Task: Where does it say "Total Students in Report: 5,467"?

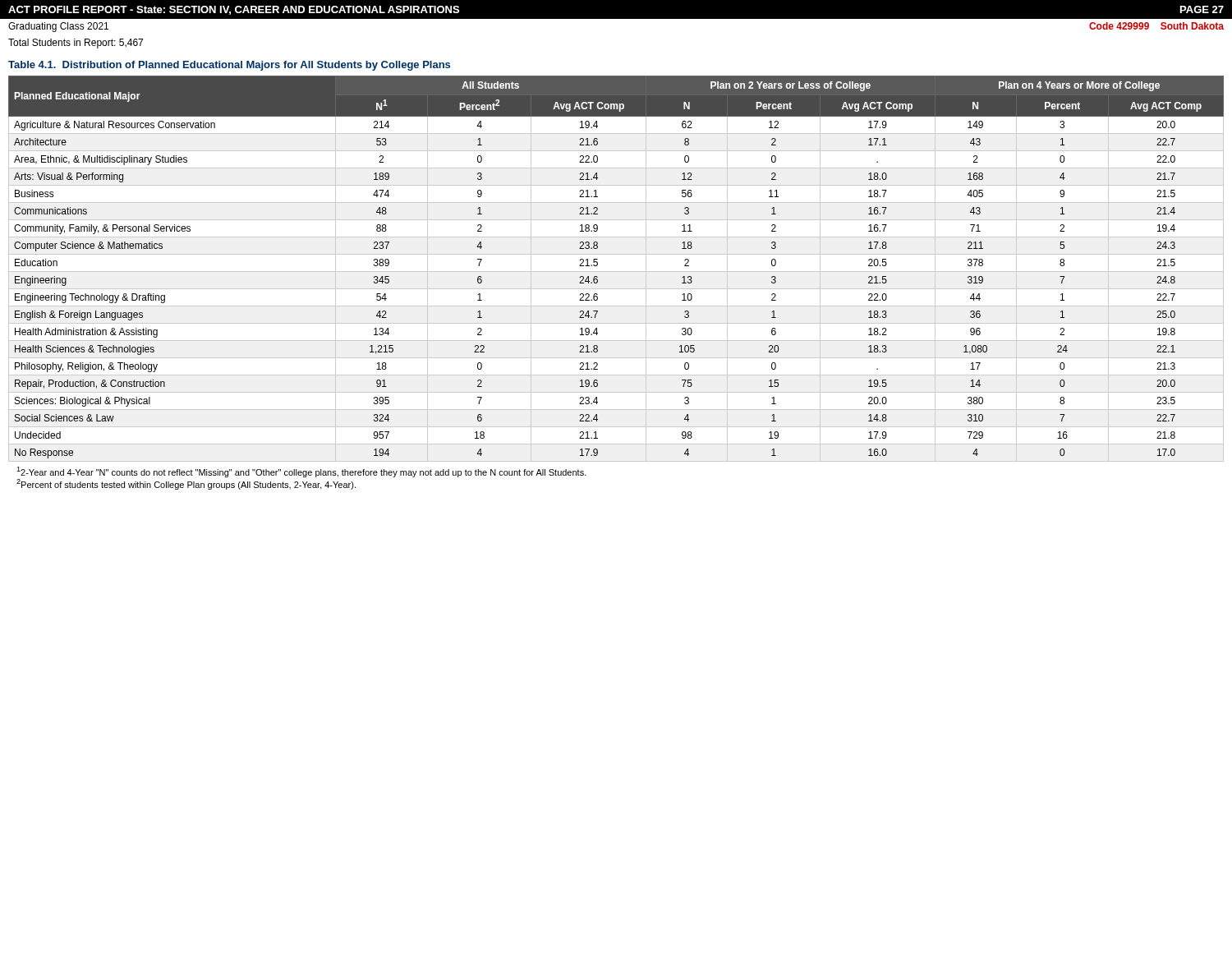Action: (x=76, y=43)
